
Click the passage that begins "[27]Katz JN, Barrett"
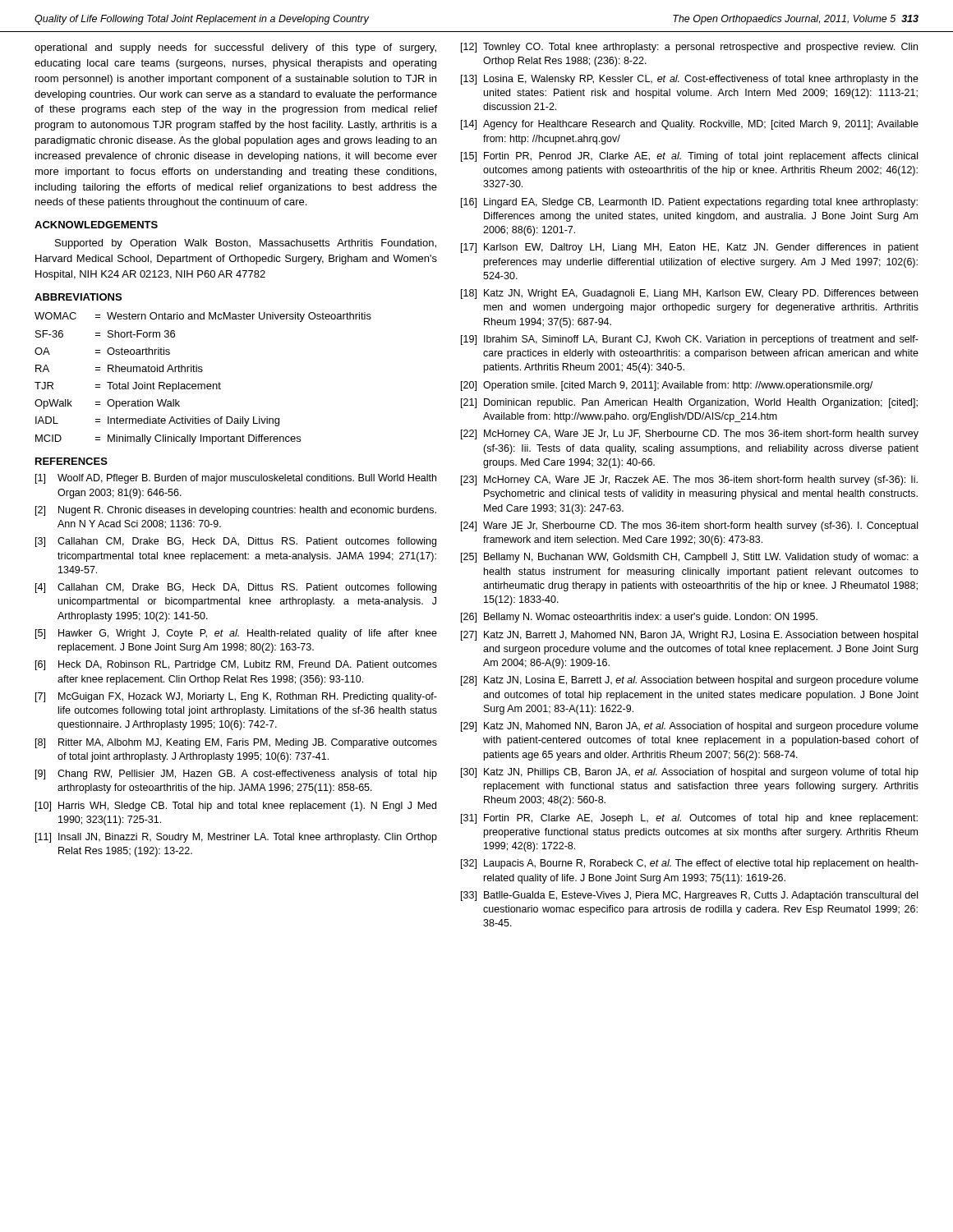click(689, 649)
